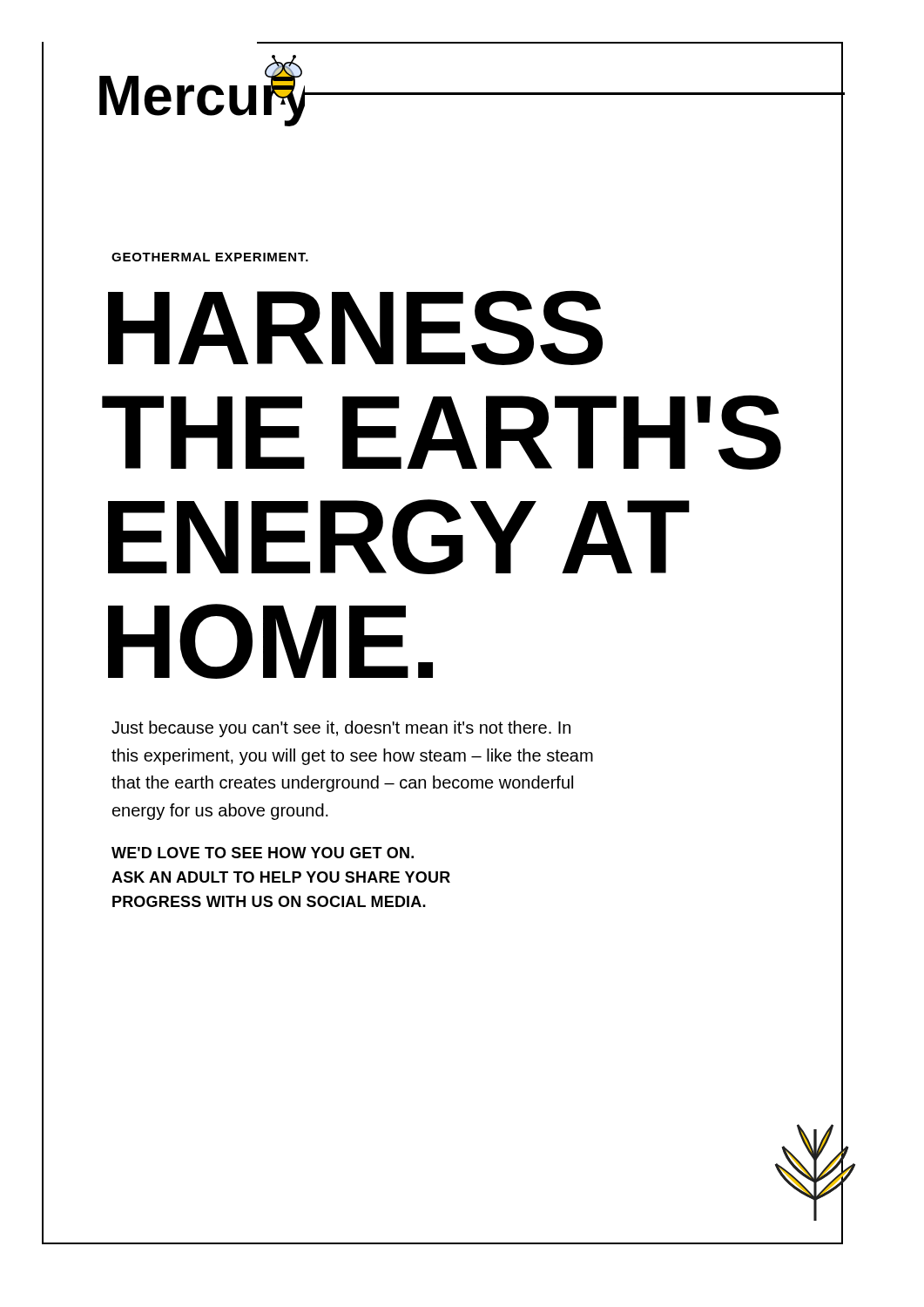Locate the logo
924x1307 pixels.
200,93
